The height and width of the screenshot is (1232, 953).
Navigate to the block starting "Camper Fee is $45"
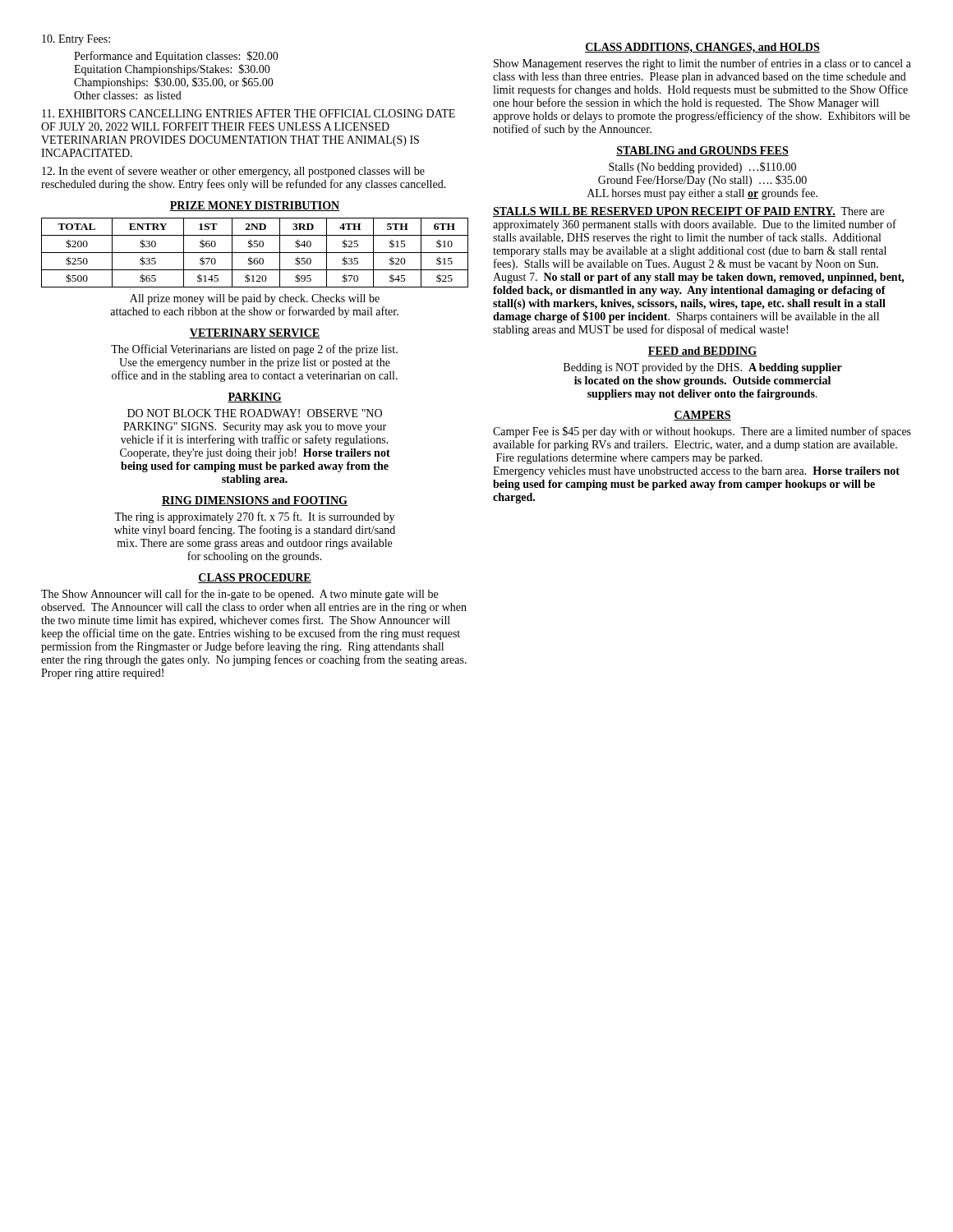click(x=702, y=464)
